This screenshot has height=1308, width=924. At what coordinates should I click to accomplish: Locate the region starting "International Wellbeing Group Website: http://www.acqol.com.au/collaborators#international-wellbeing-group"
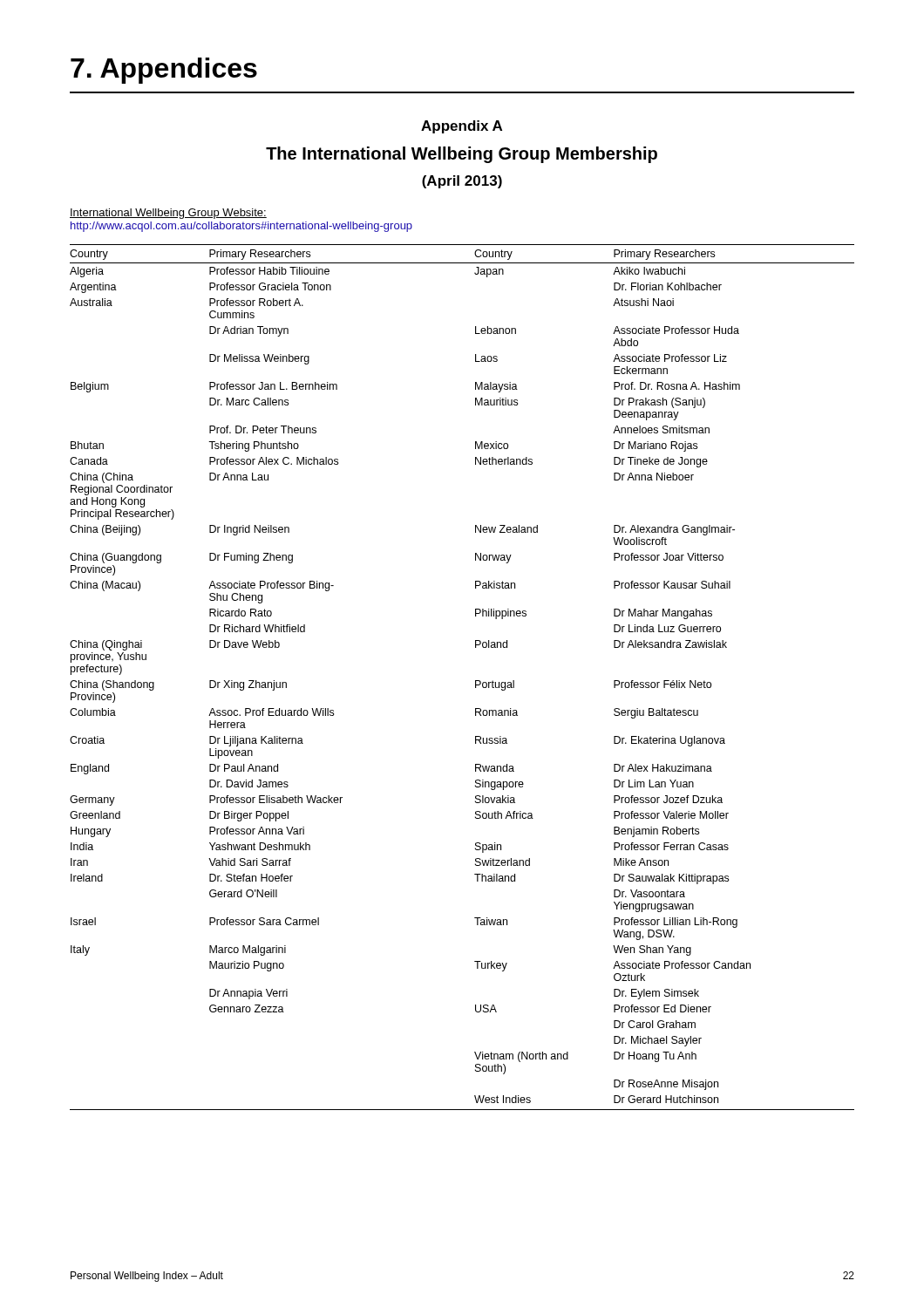coord(241,219)
